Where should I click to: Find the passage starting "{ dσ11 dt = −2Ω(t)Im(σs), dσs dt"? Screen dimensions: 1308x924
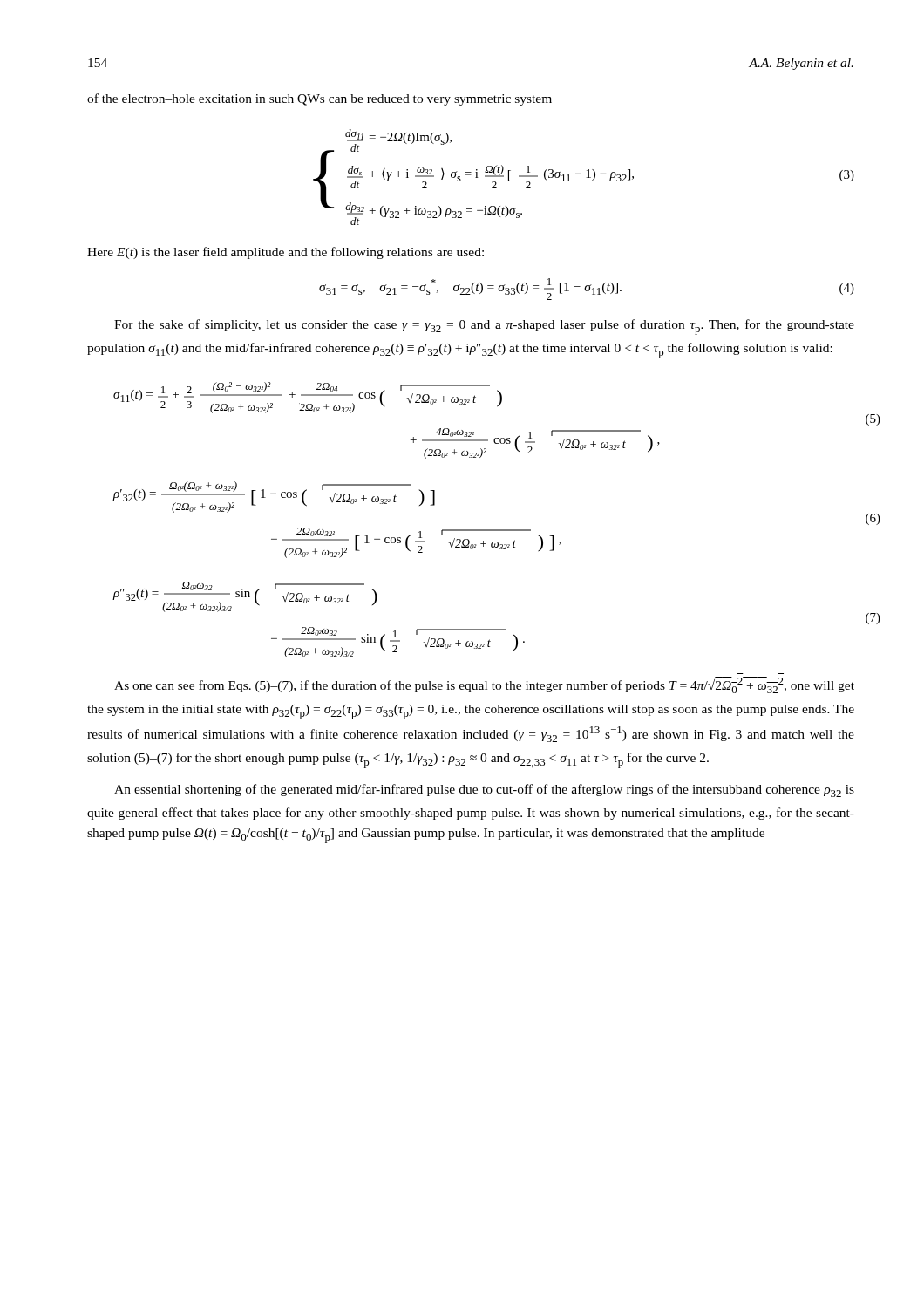[x=581, y=175]
